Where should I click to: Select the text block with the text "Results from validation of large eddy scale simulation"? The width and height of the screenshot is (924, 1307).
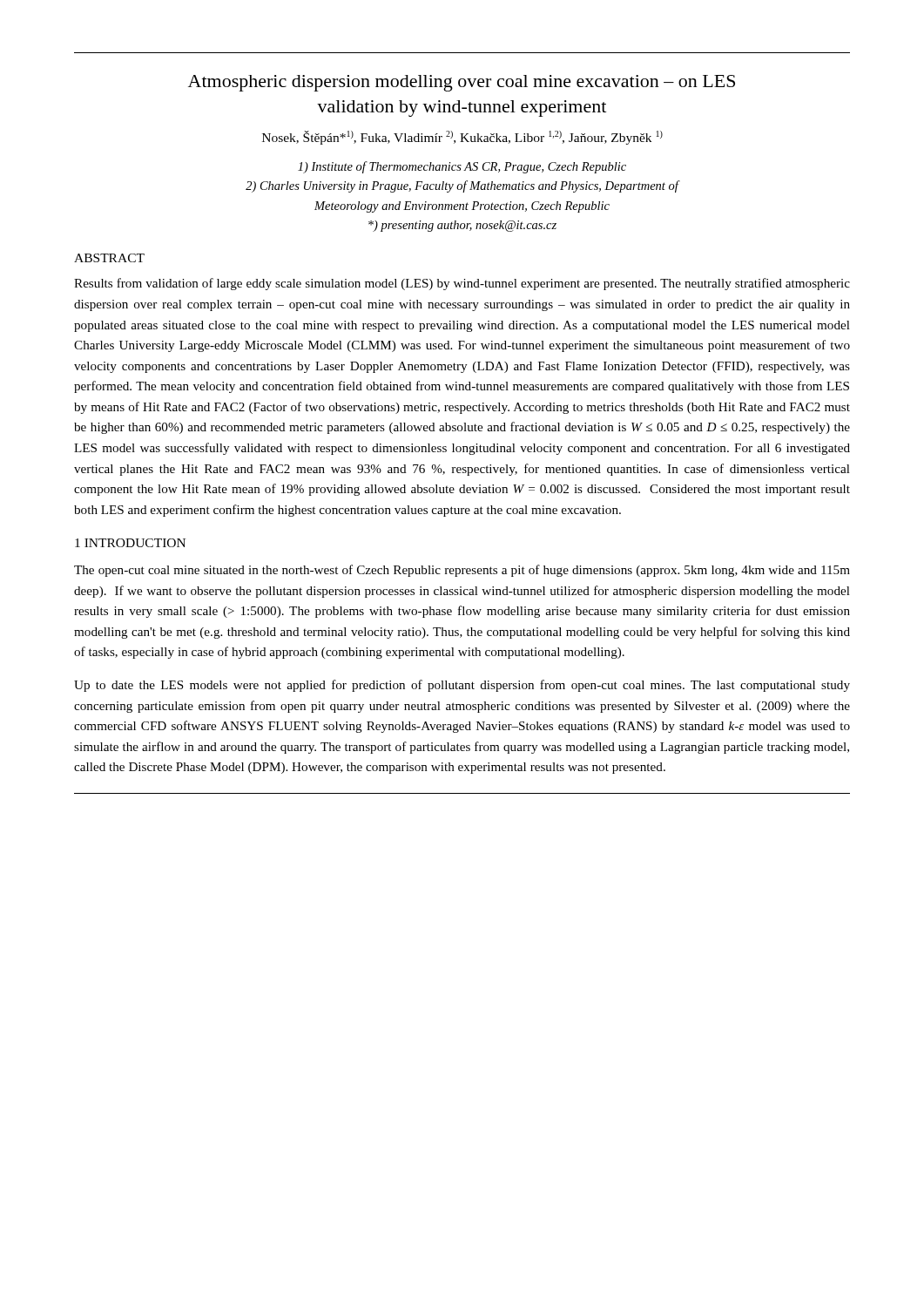pos(462,396)
